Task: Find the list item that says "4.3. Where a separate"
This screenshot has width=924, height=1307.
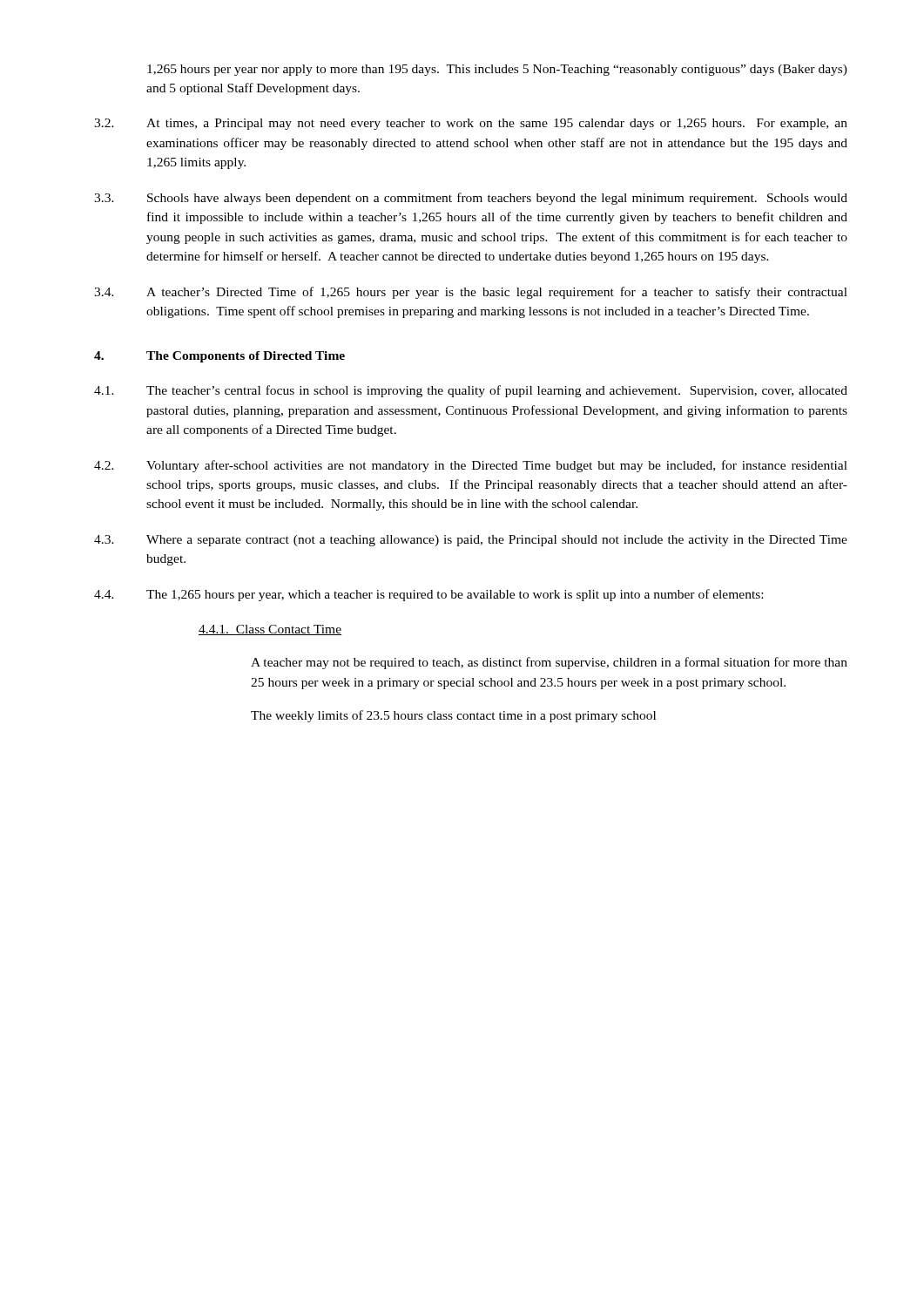Action: (471, 549)
